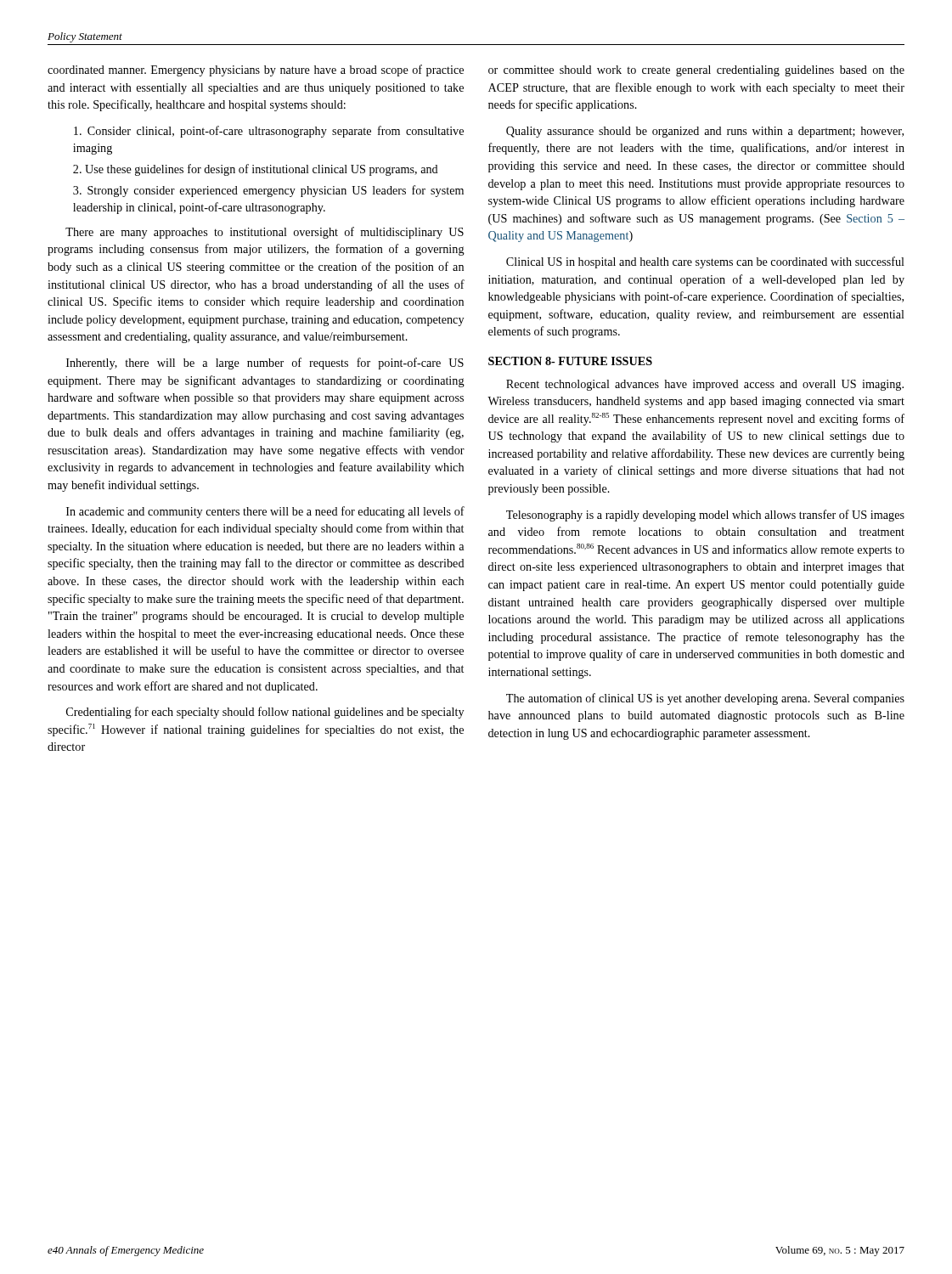Point to the block beginning "There are many"
This screenshot has width=952, height=1274.
[256, 284]
